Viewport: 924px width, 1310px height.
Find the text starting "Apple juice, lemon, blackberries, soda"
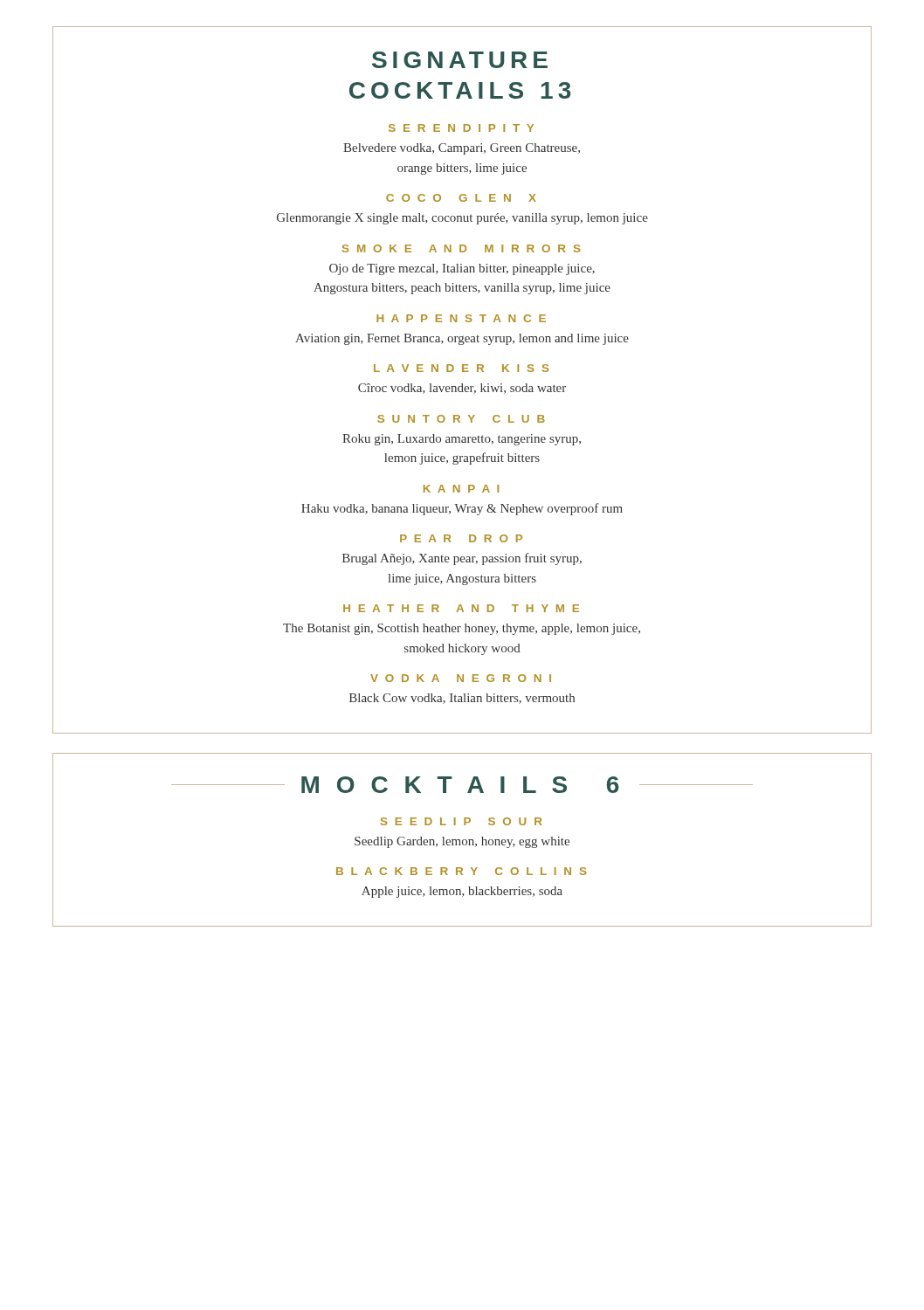[x=462, y=891]
